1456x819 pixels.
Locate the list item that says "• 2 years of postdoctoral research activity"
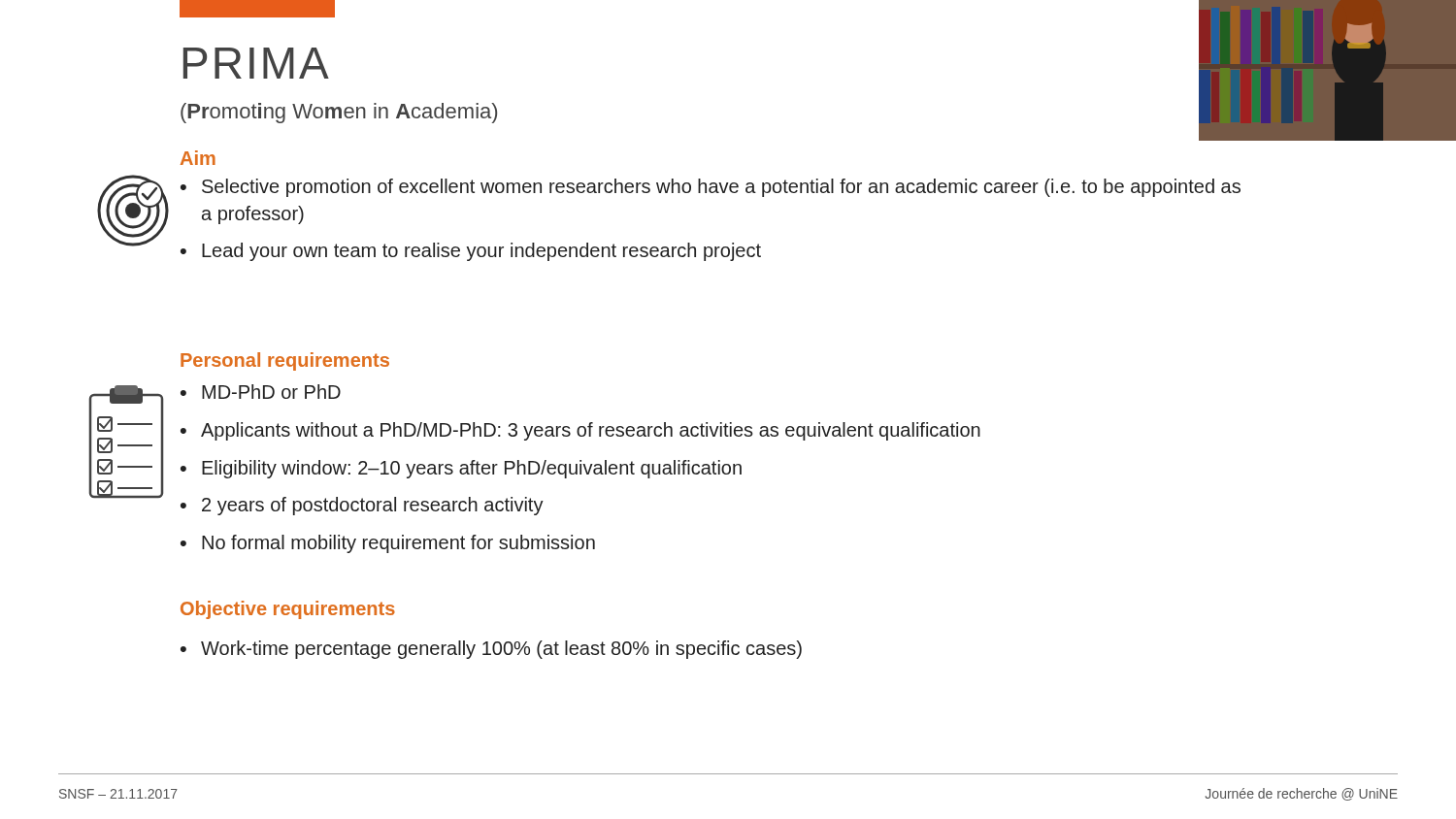point(361,506)
